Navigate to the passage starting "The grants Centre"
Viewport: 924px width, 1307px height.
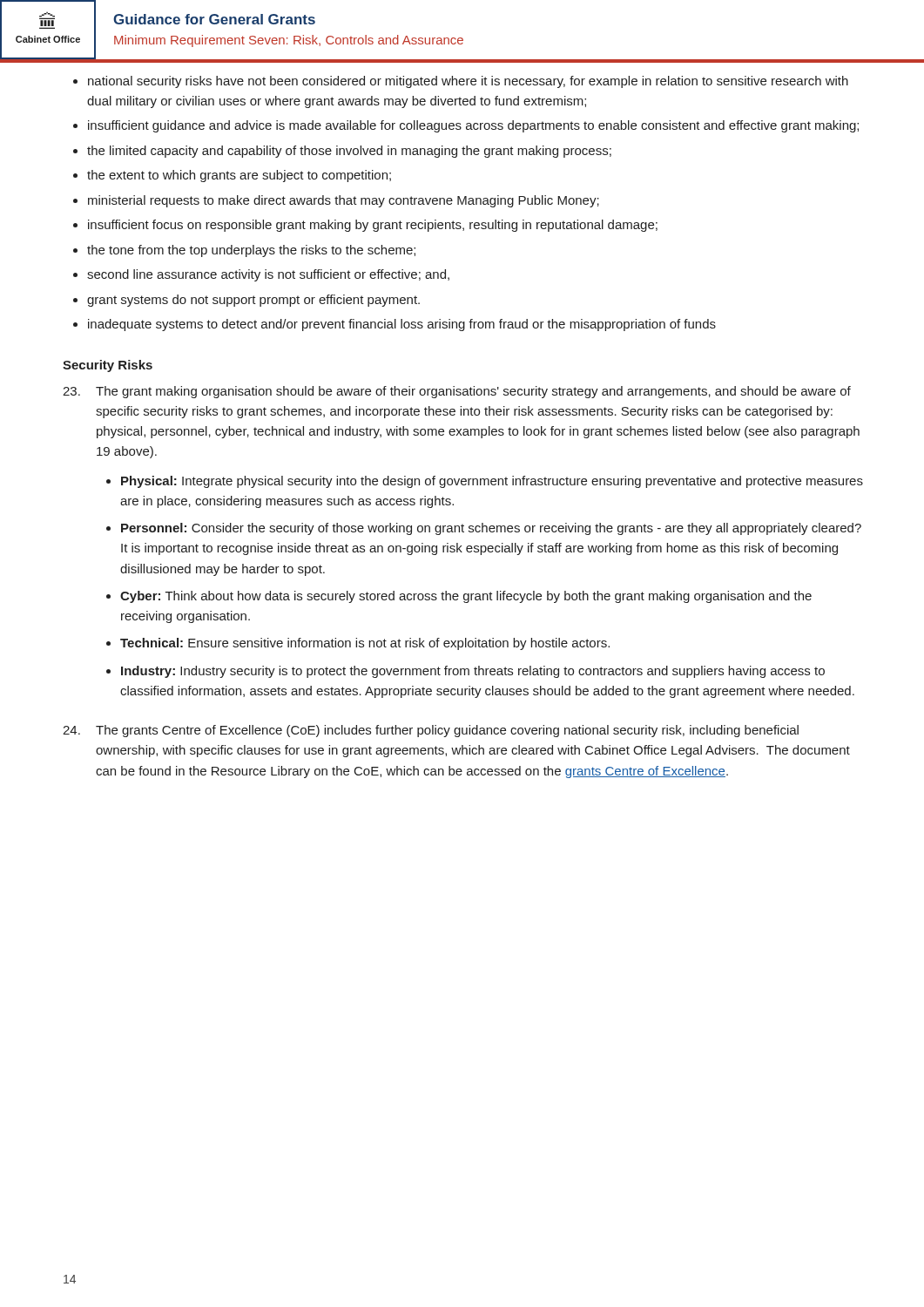463,750
